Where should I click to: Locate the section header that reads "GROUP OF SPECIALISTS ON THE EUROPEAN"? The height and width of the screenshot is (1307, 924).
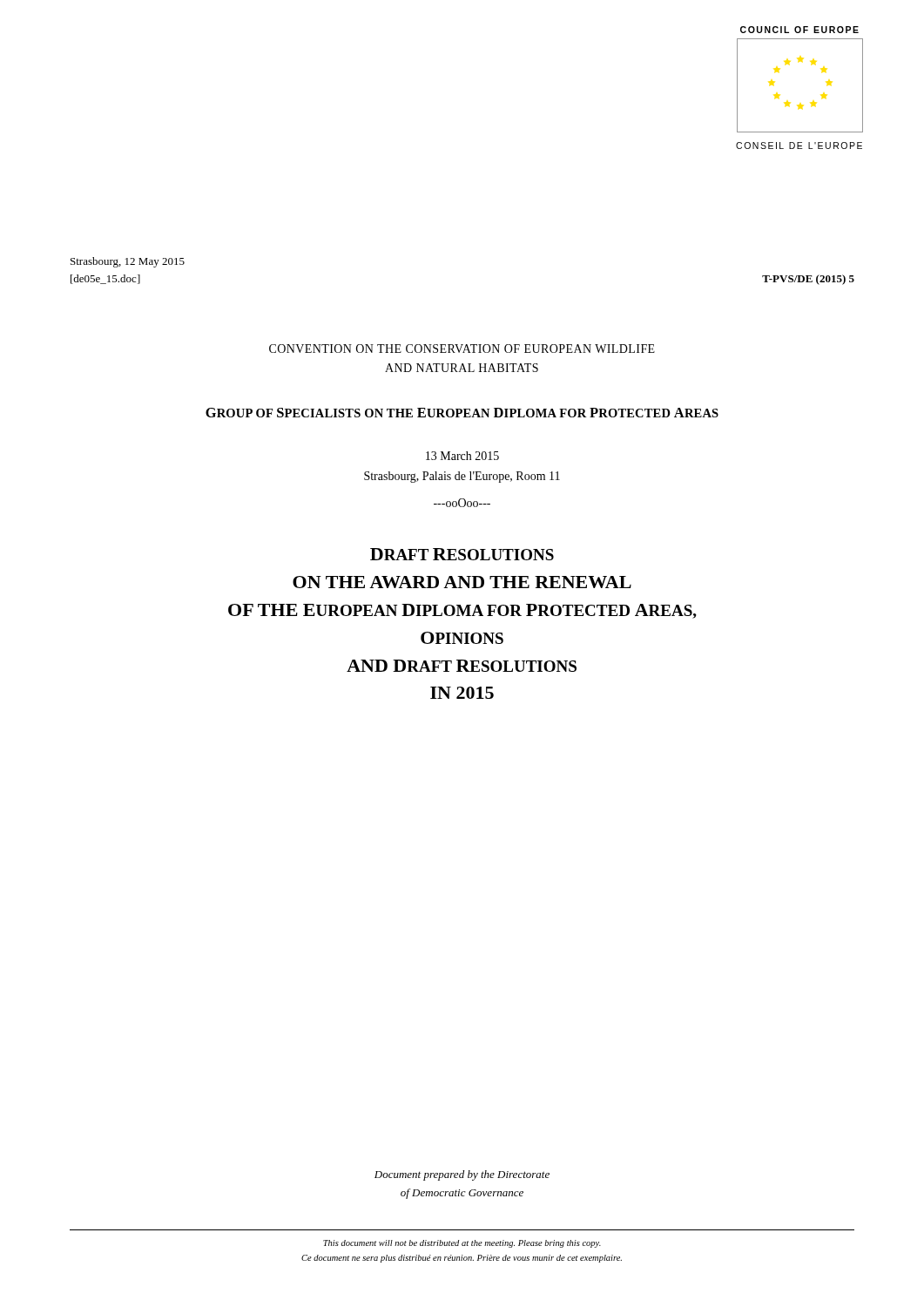[462, 413]
